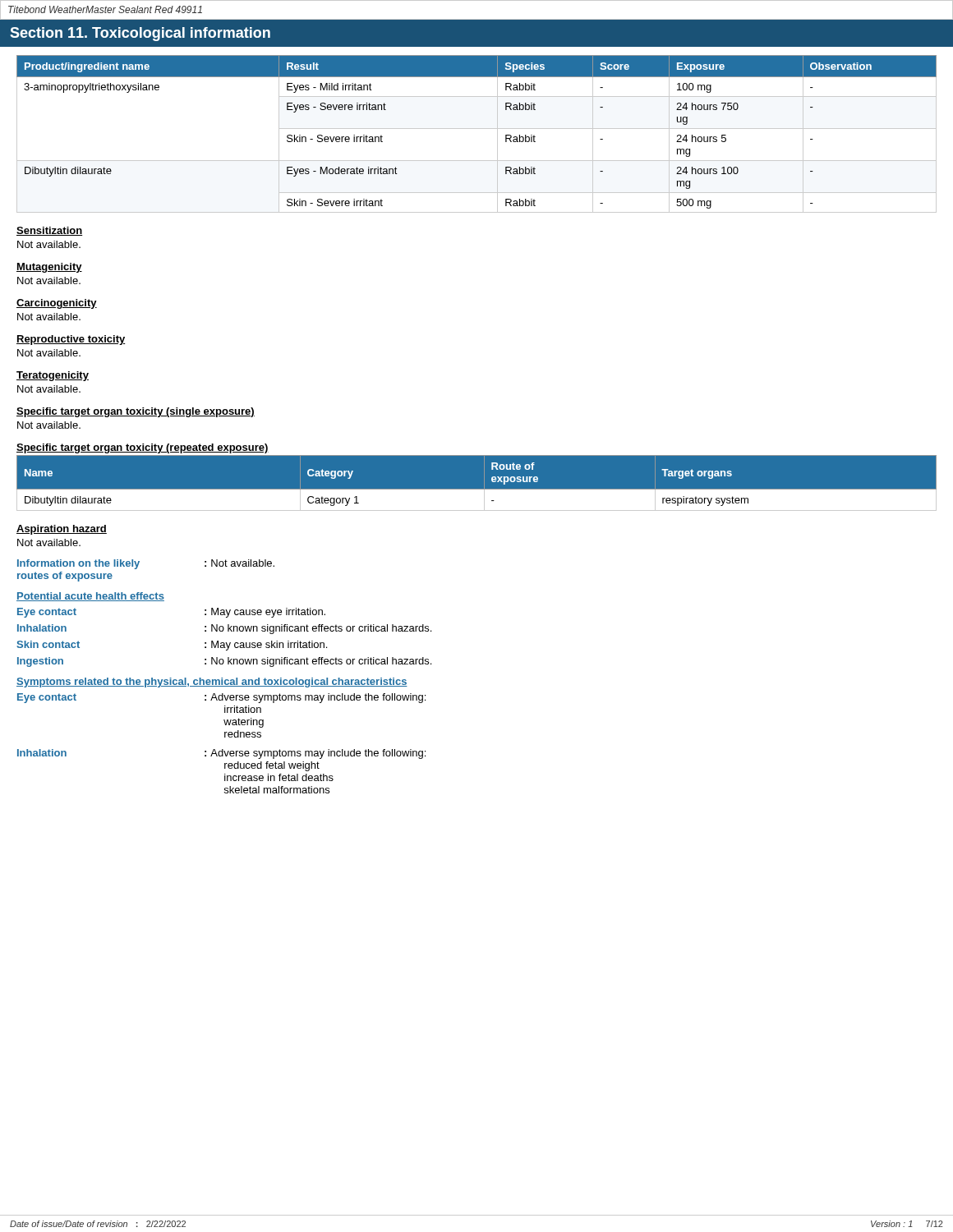This screenshot has height=1232, width=953.
Task: Locate the block of text that opens with "Eye contact : Adverse symptoms may"
Action: (221, 698)
